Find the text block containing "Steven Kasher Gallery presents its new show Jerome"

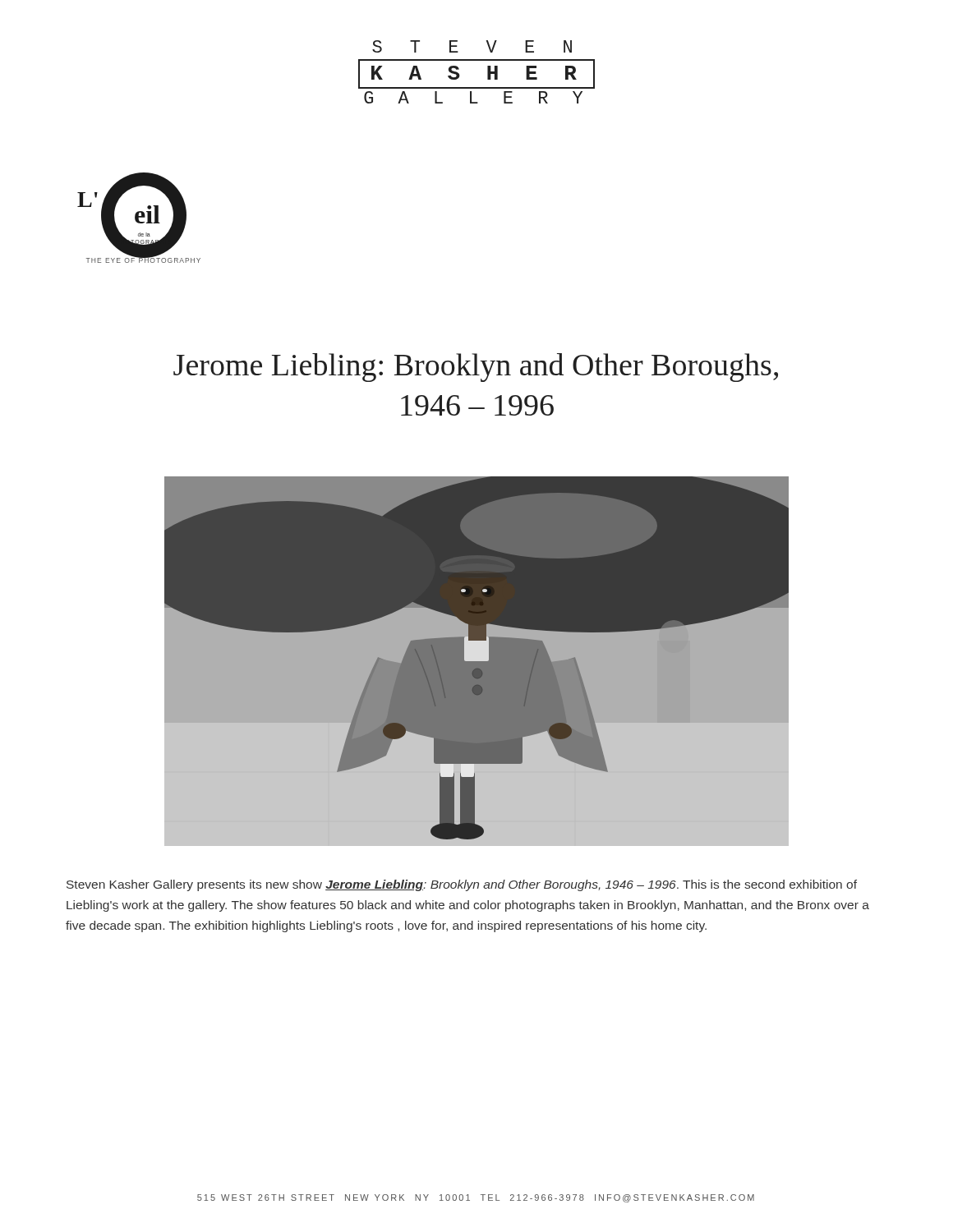pyautogui.click(x=467, y=905)
